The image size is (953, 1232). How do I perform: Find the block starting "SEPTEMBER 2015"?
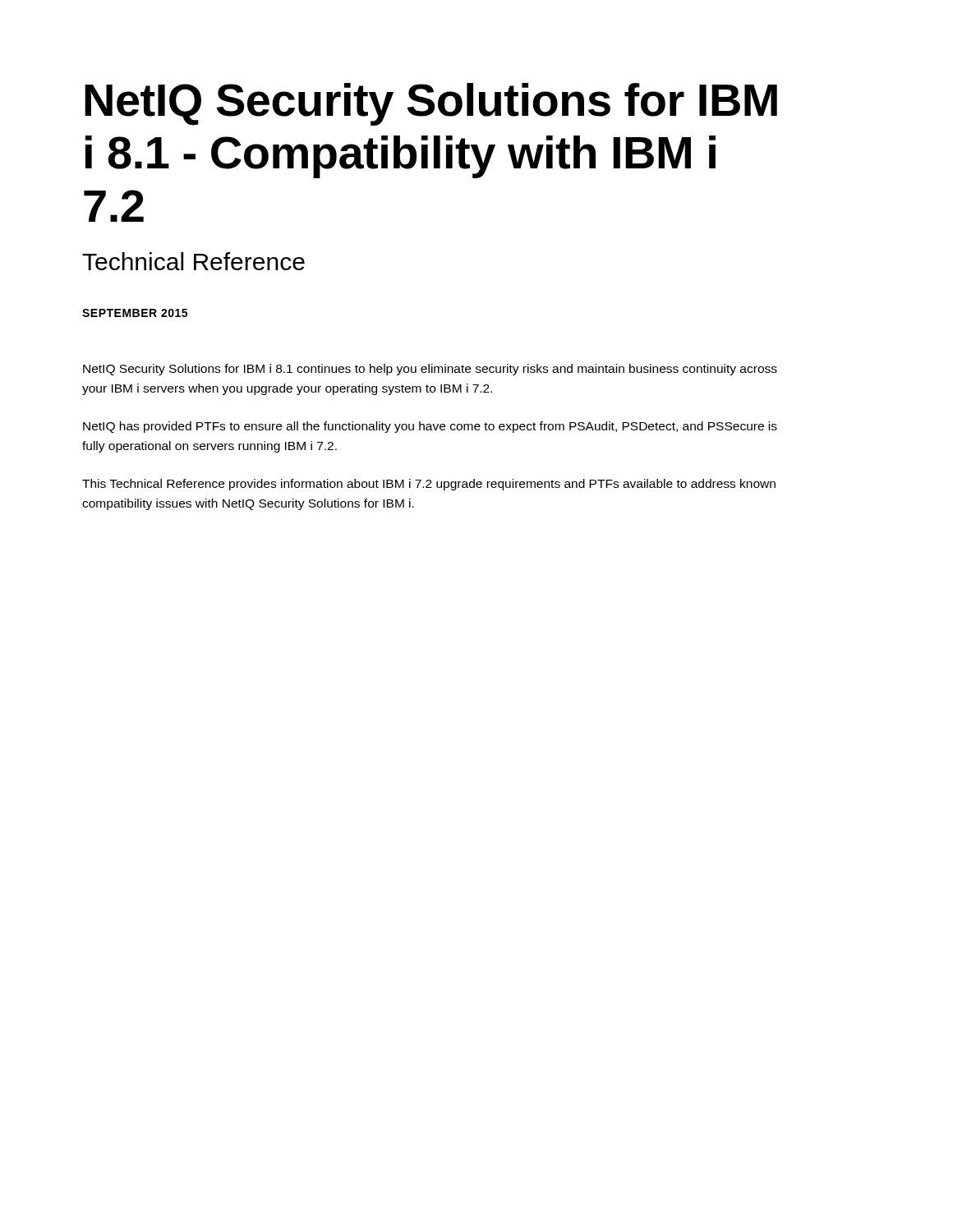pyautogui.click(x=135, y=313)
